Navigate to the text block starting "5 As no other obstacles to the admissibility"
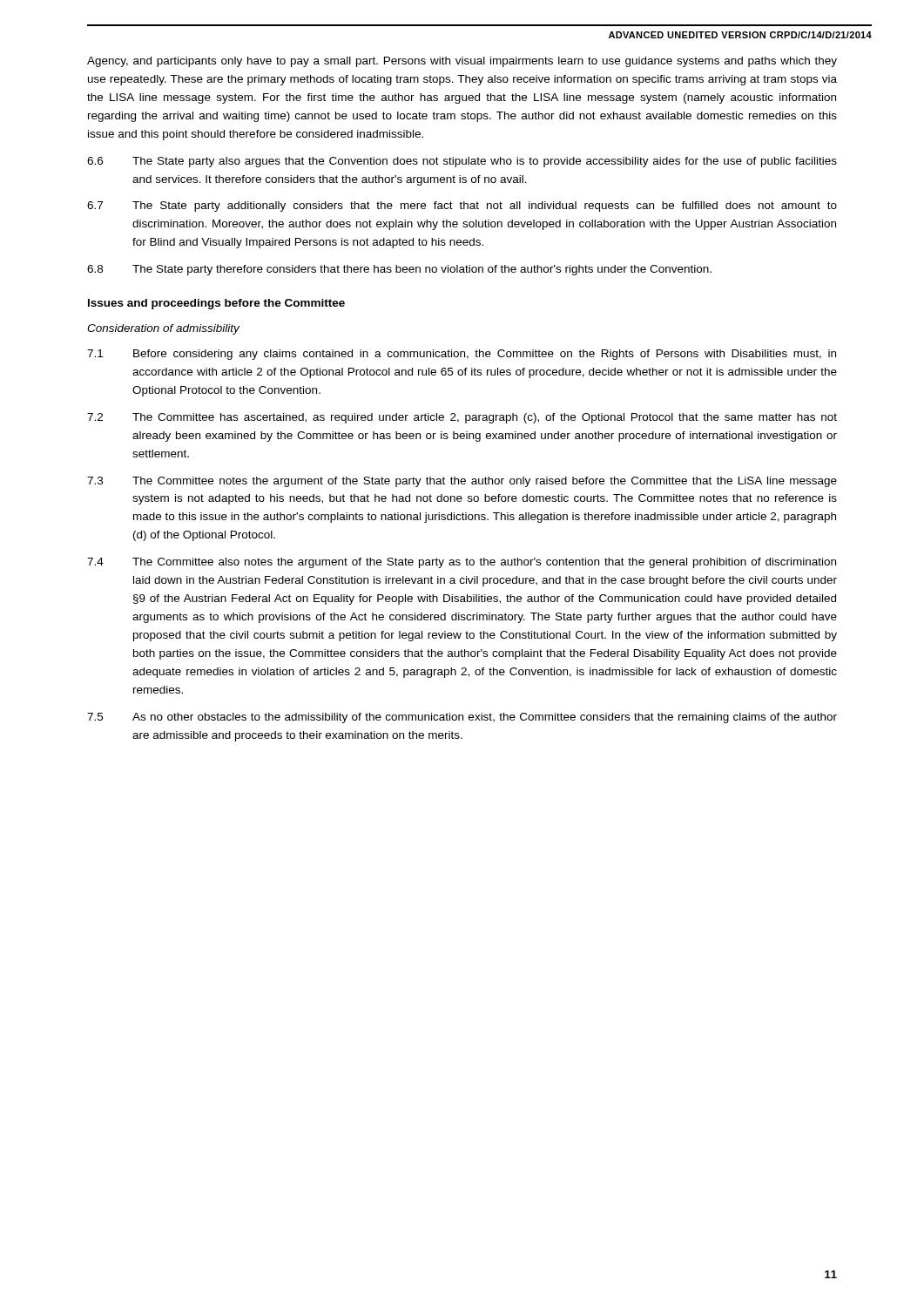Screen dimensions: 1307x924 [x=462, y=726]
